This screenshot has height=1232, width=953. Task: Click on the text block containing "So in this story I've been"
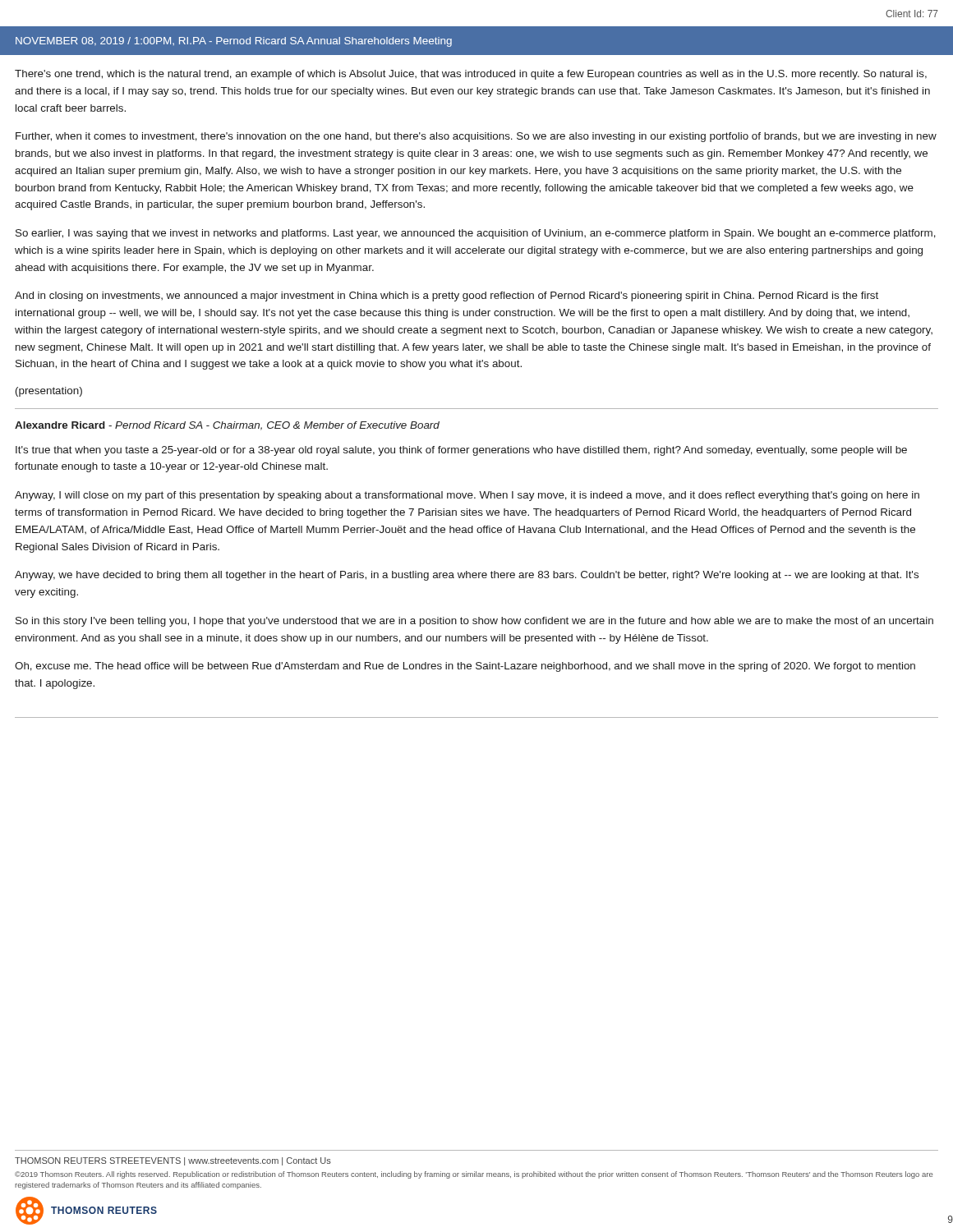[x=474, y=629]
